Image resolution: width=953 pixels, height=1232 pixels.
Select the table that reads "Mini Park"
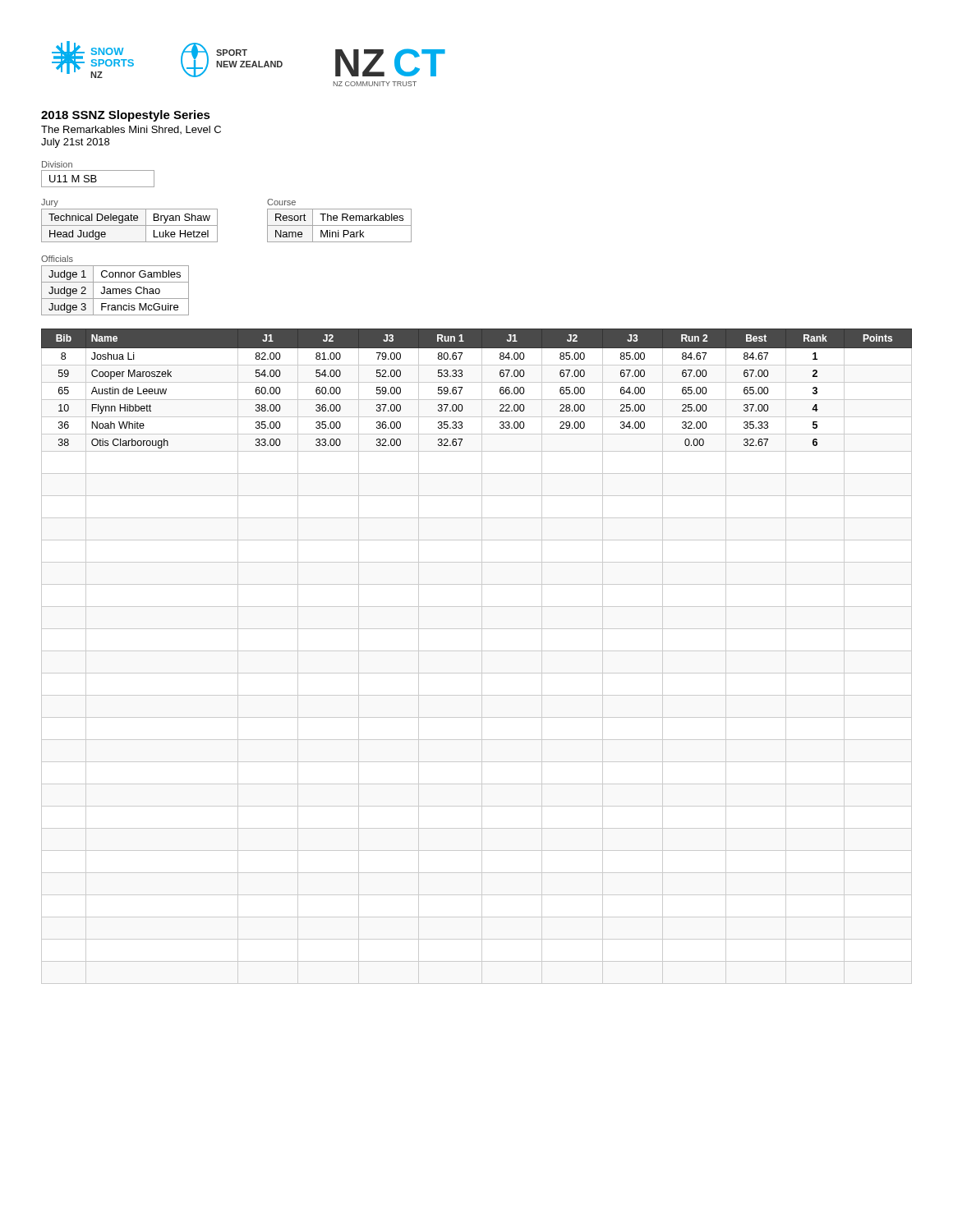pyautogui.click(x=339, y=220)
